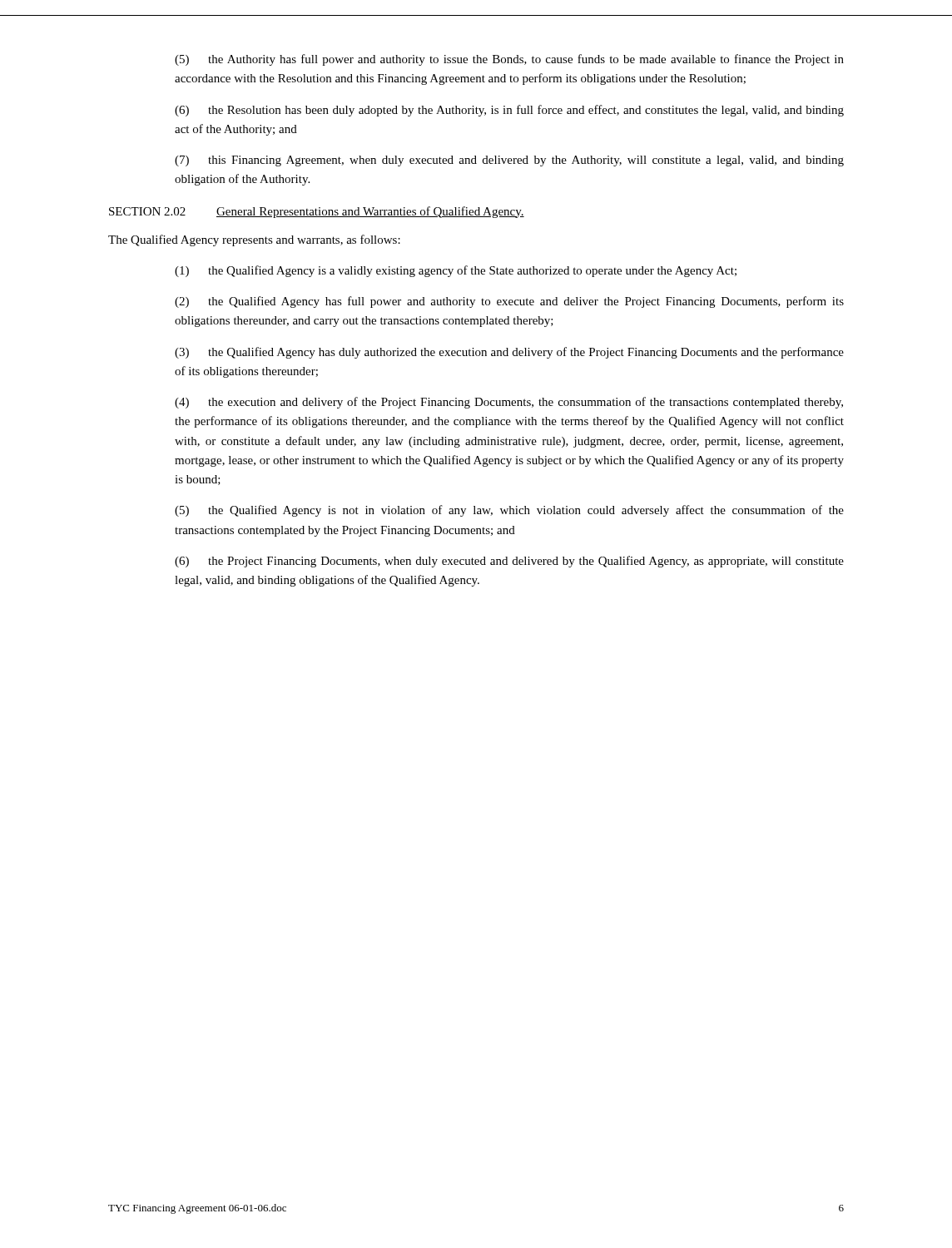Viewport: 952px width, 1248px height.
Task: Select the region starting "(6)the Project Financing Documents,"
Action: pos(509,569)
